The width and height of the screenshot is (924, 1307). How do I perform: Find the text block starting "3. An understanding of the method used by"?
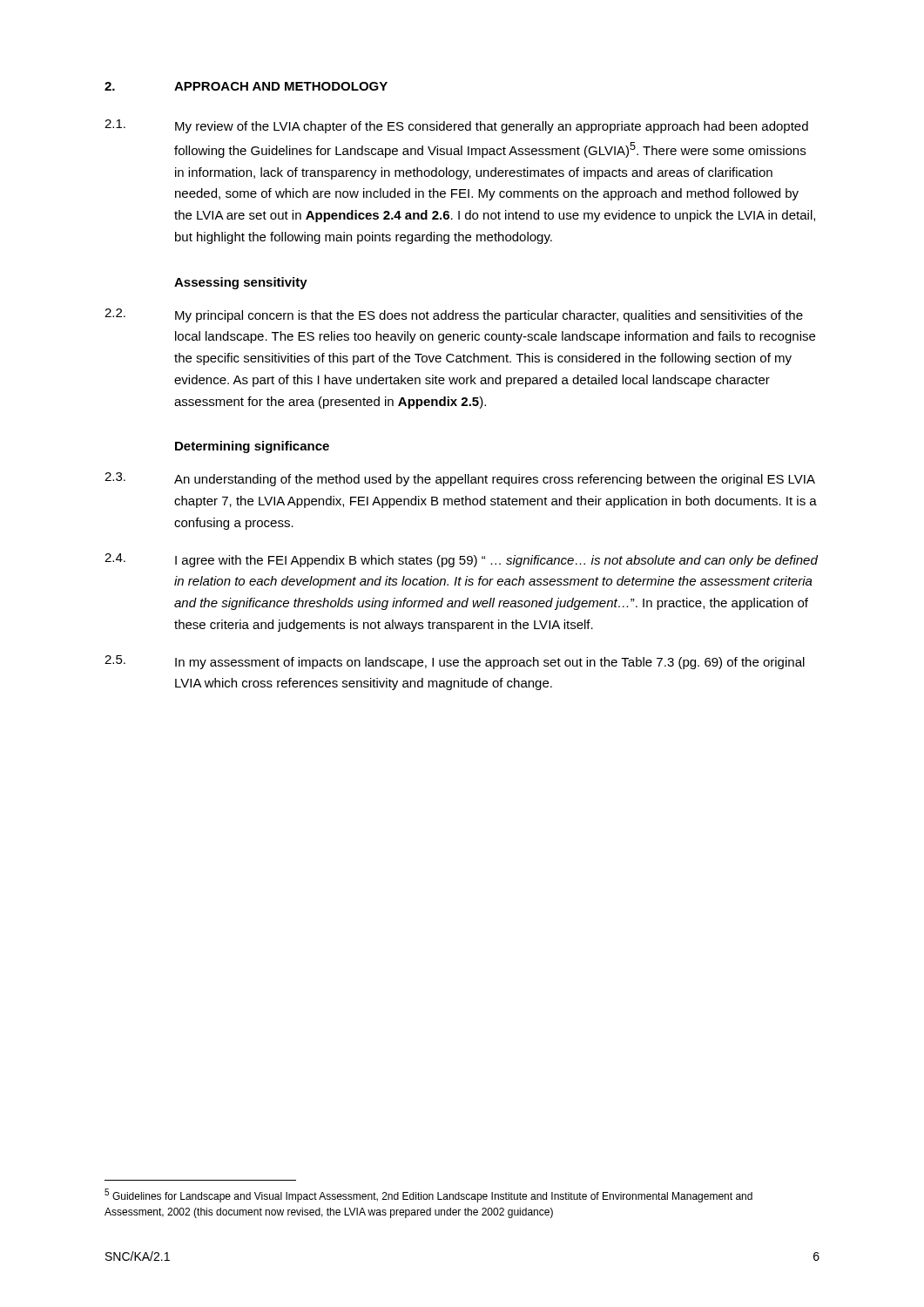462,501
